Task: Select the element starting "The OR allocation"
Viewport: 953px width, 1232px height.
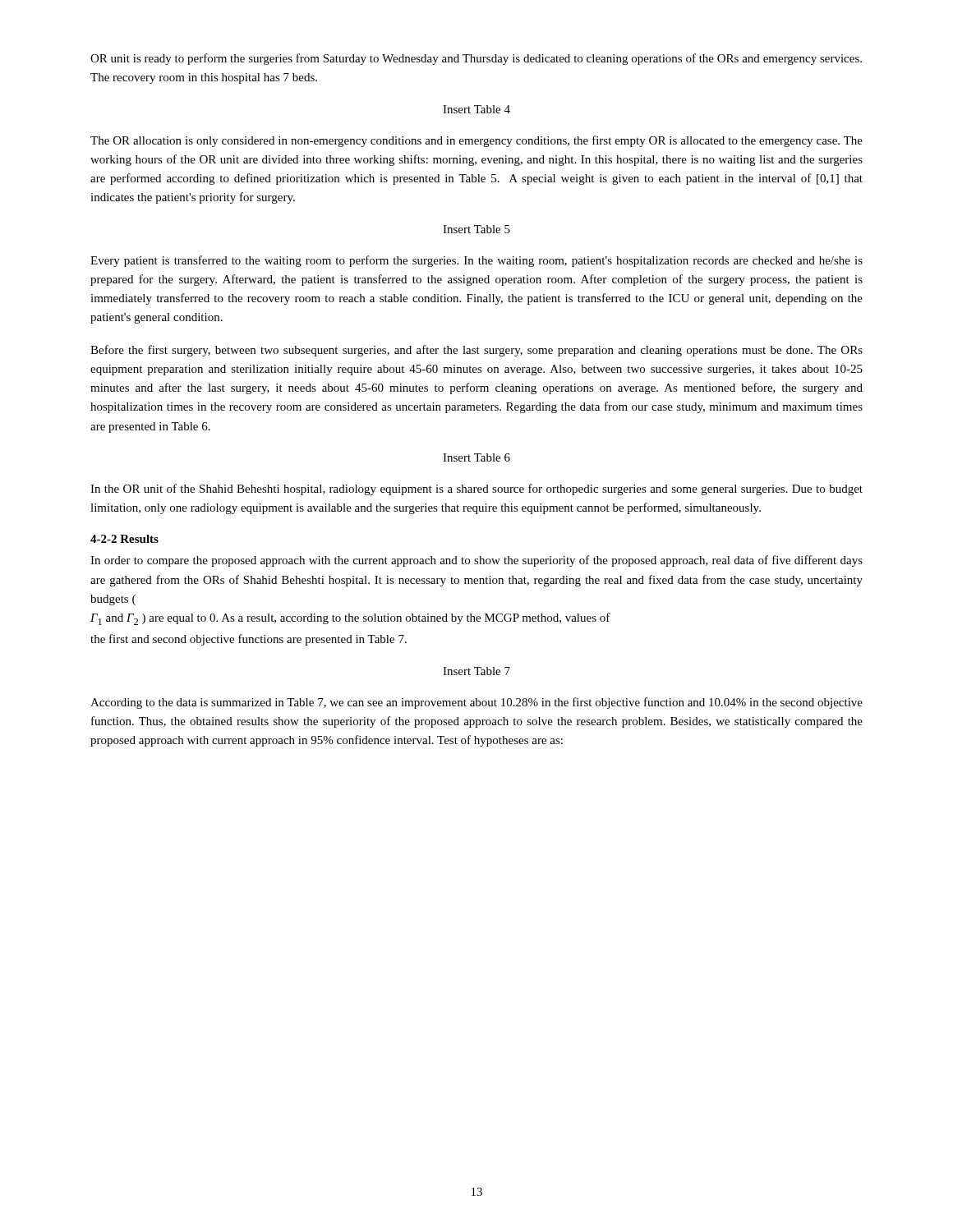Action: click(x=476, y=169)
